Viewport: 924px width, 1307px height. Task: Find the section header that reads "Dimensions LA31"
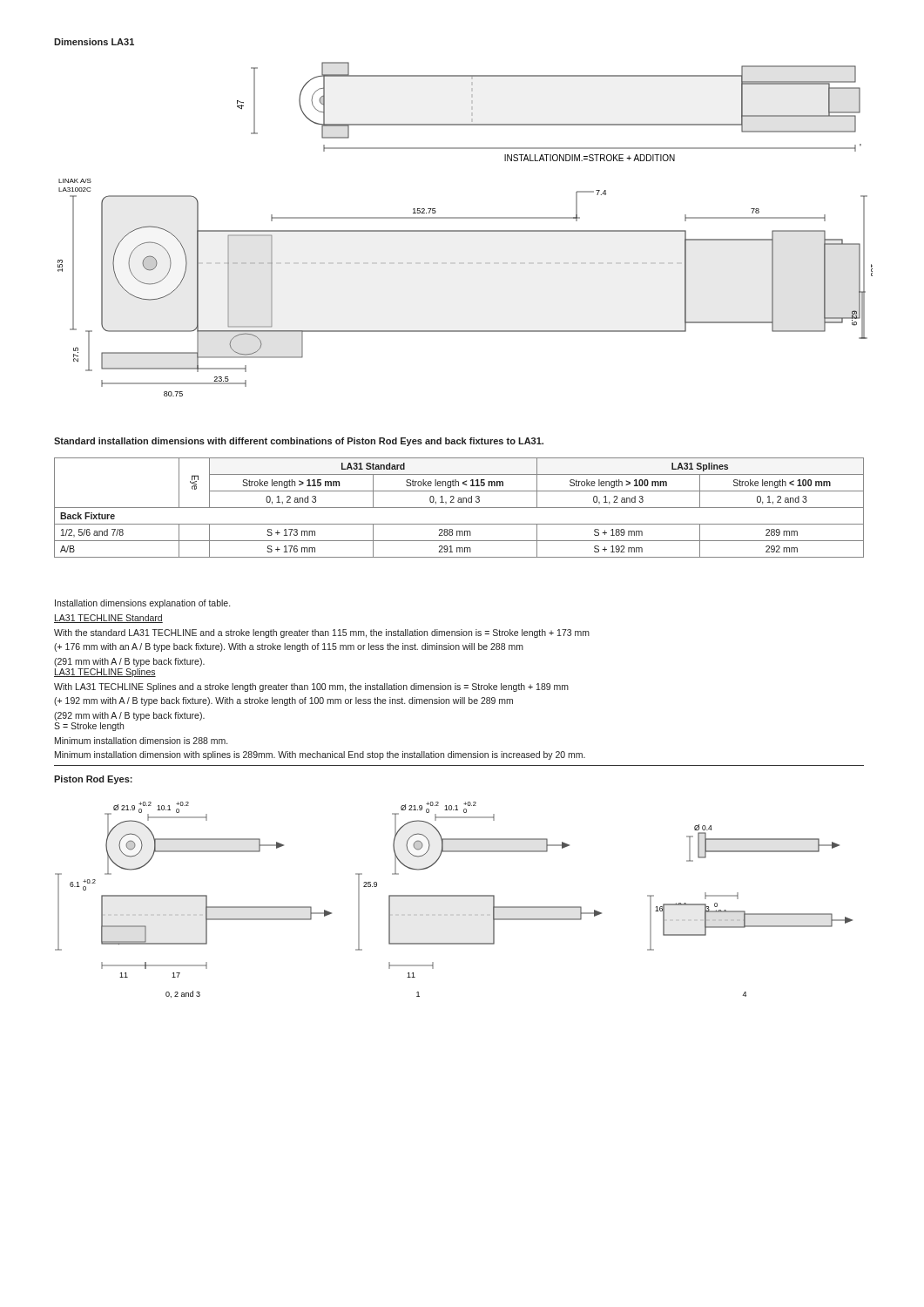94,42
